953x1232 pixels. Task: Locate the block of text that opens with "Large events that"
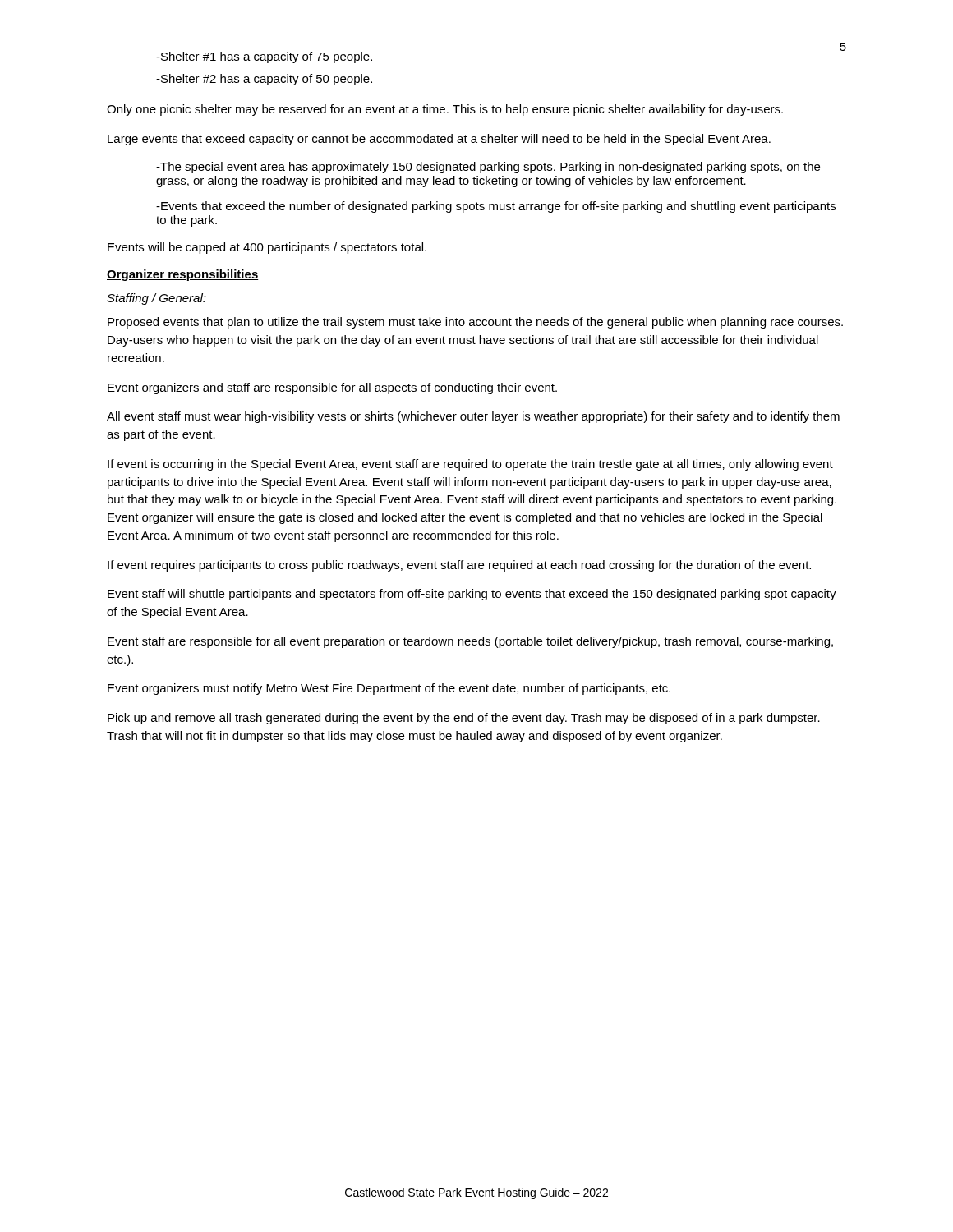(439, 138)
